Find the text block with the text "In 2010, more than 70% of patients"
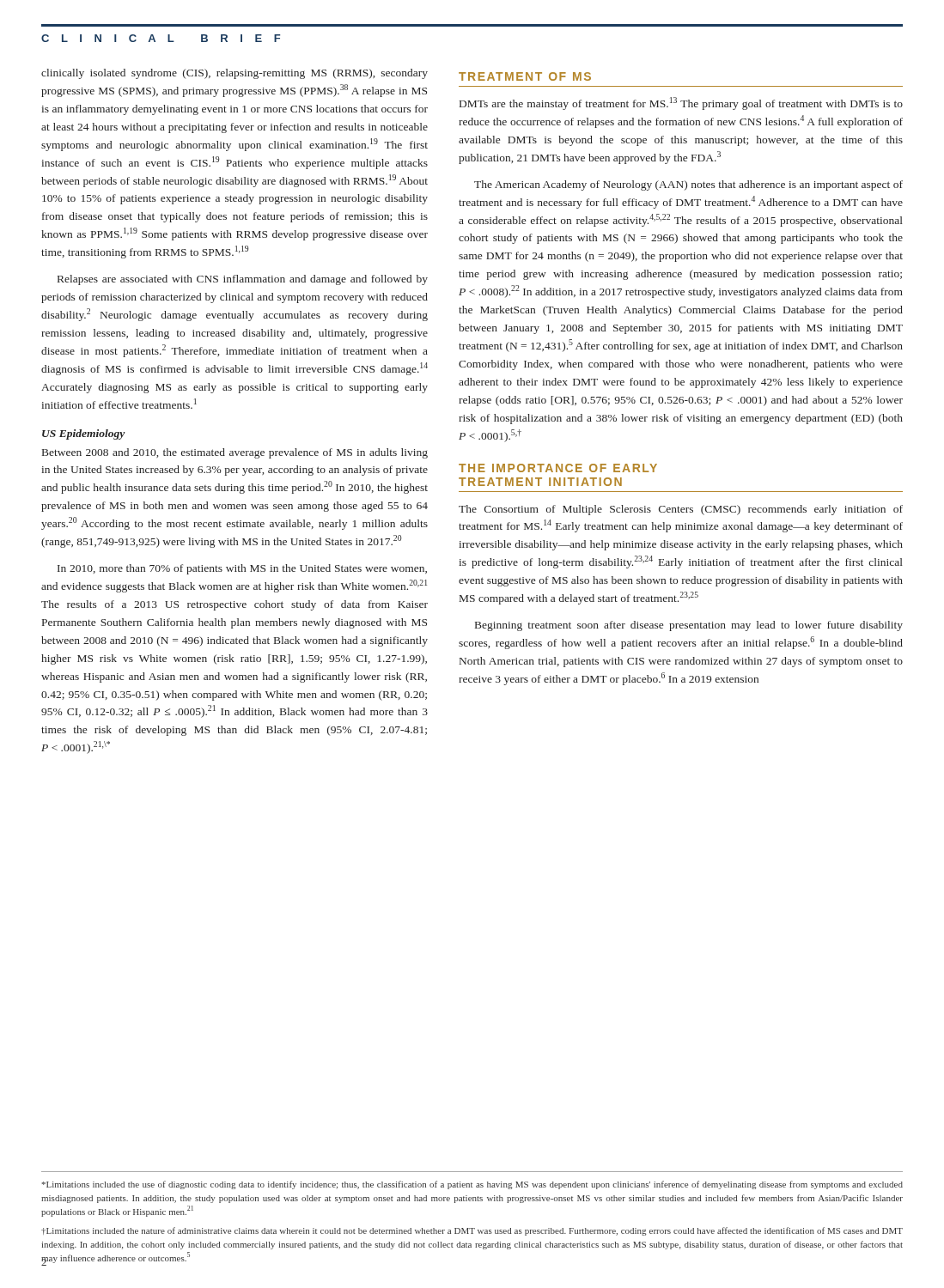Viewport: 944px width, 1288px height. pyautogui.click(x=234, y=659)
